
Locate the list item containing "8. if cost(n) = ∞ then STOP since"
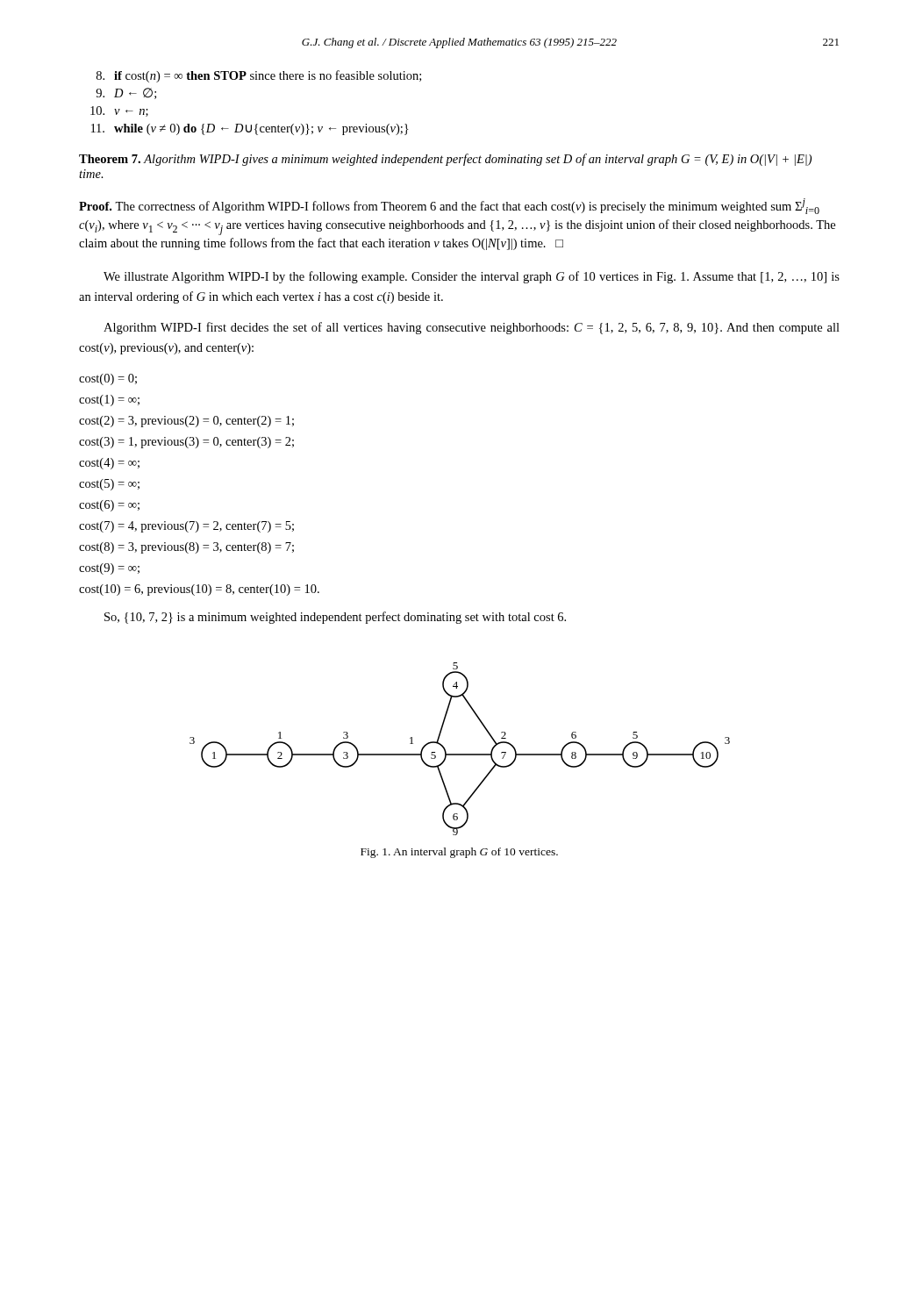pos(251,76)
